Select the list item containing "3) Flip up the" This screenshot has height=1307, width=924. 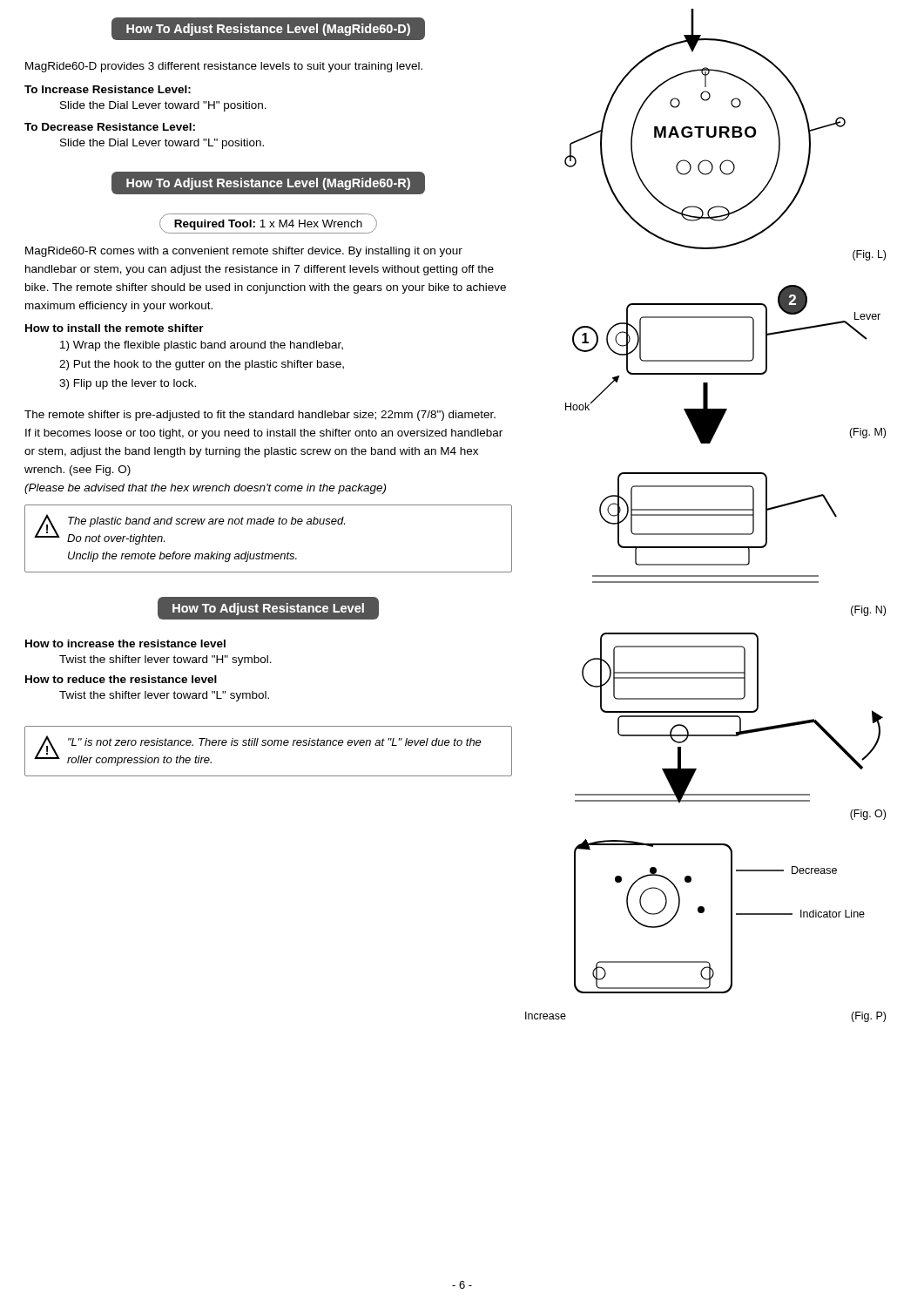128,383
